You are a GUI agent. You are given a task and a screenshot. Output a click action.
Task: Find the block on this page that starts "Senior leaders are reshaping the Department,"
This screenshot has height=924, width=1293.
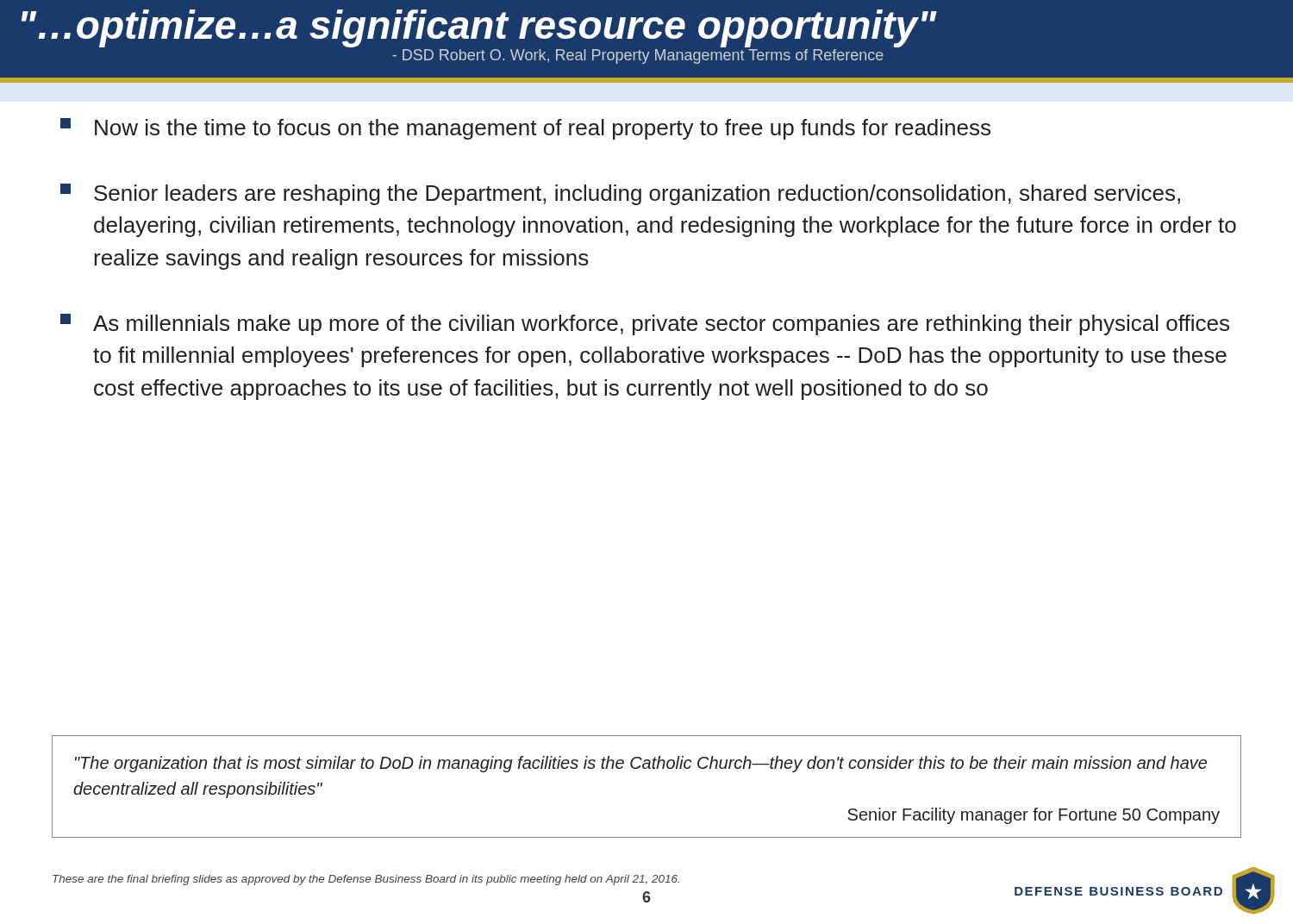click(x=649, y=225)
